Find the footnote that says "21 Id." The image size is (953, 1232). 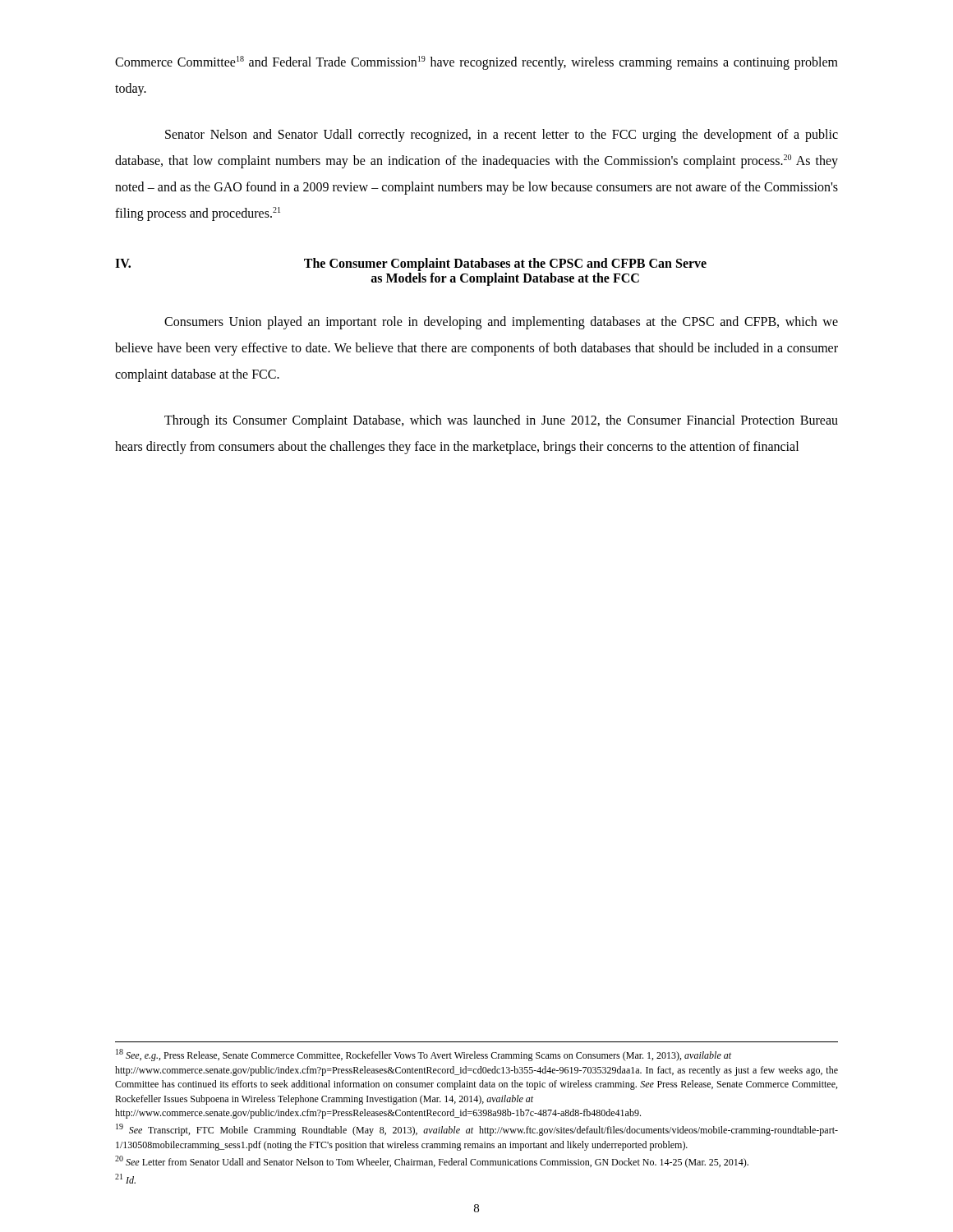(125, 1179)
